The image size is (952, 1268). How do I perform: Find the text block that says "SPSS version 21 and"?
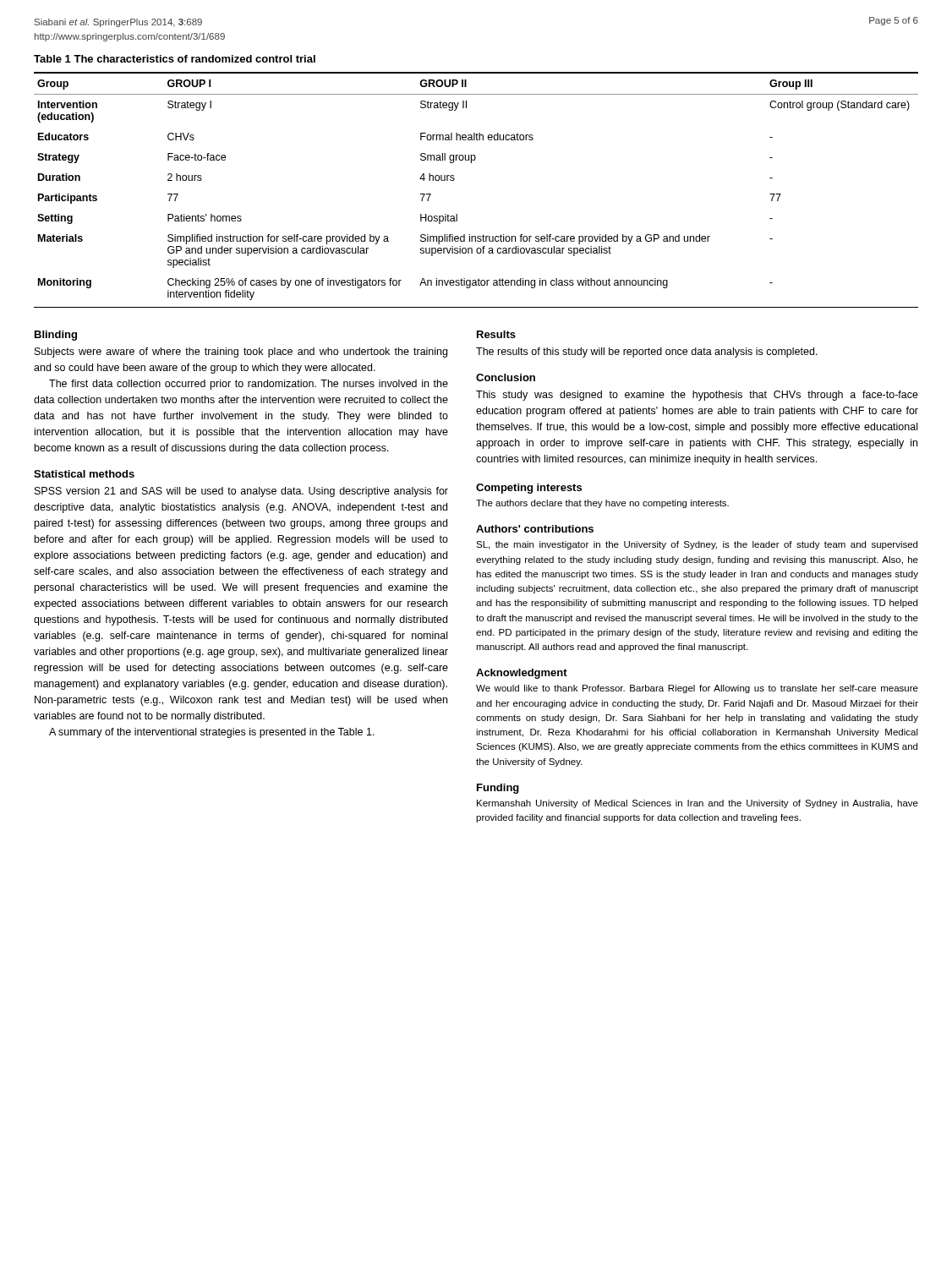point(241,604)
